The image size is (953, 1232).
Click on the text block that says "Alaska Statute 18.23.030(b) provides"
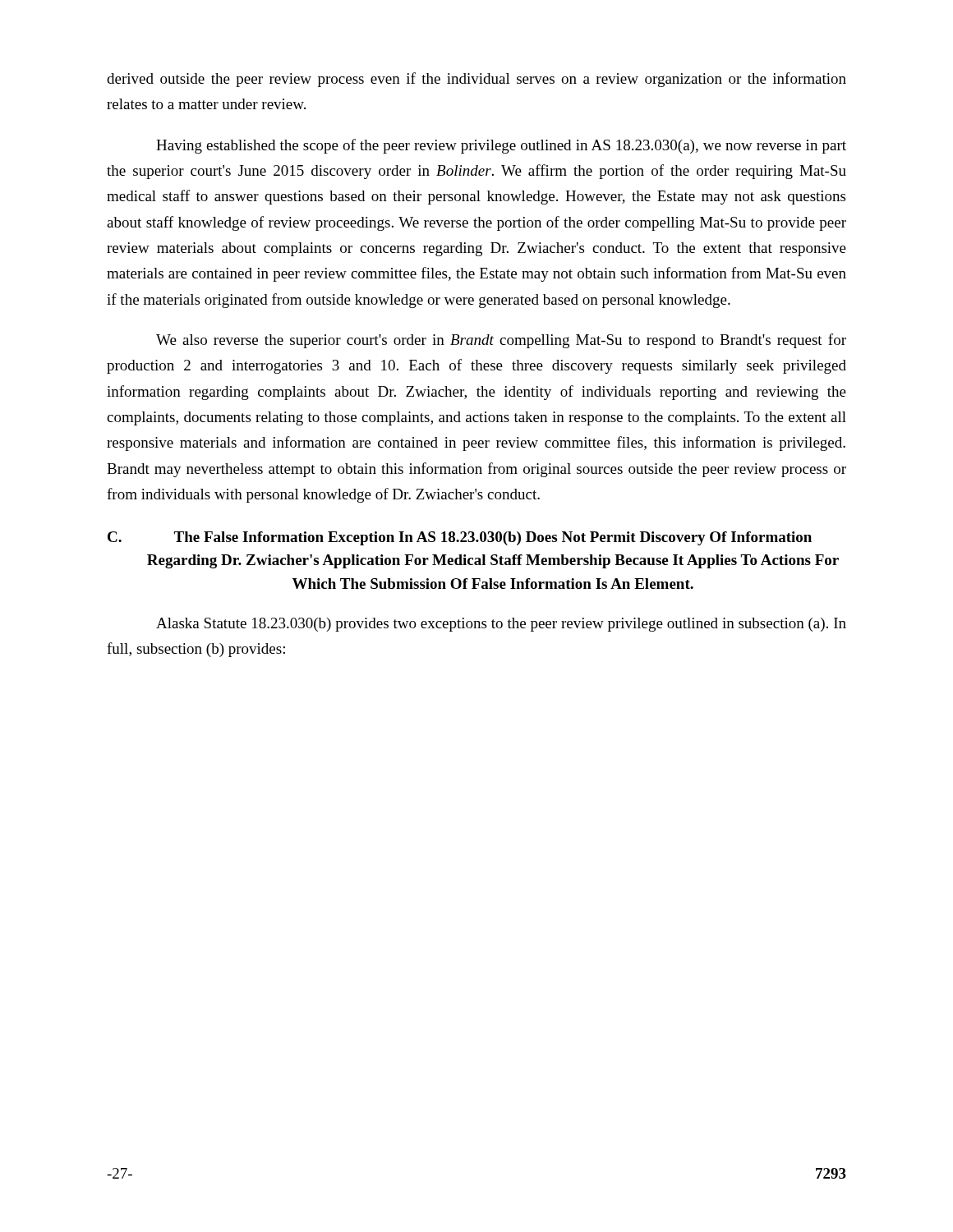[x=476, y=636]
